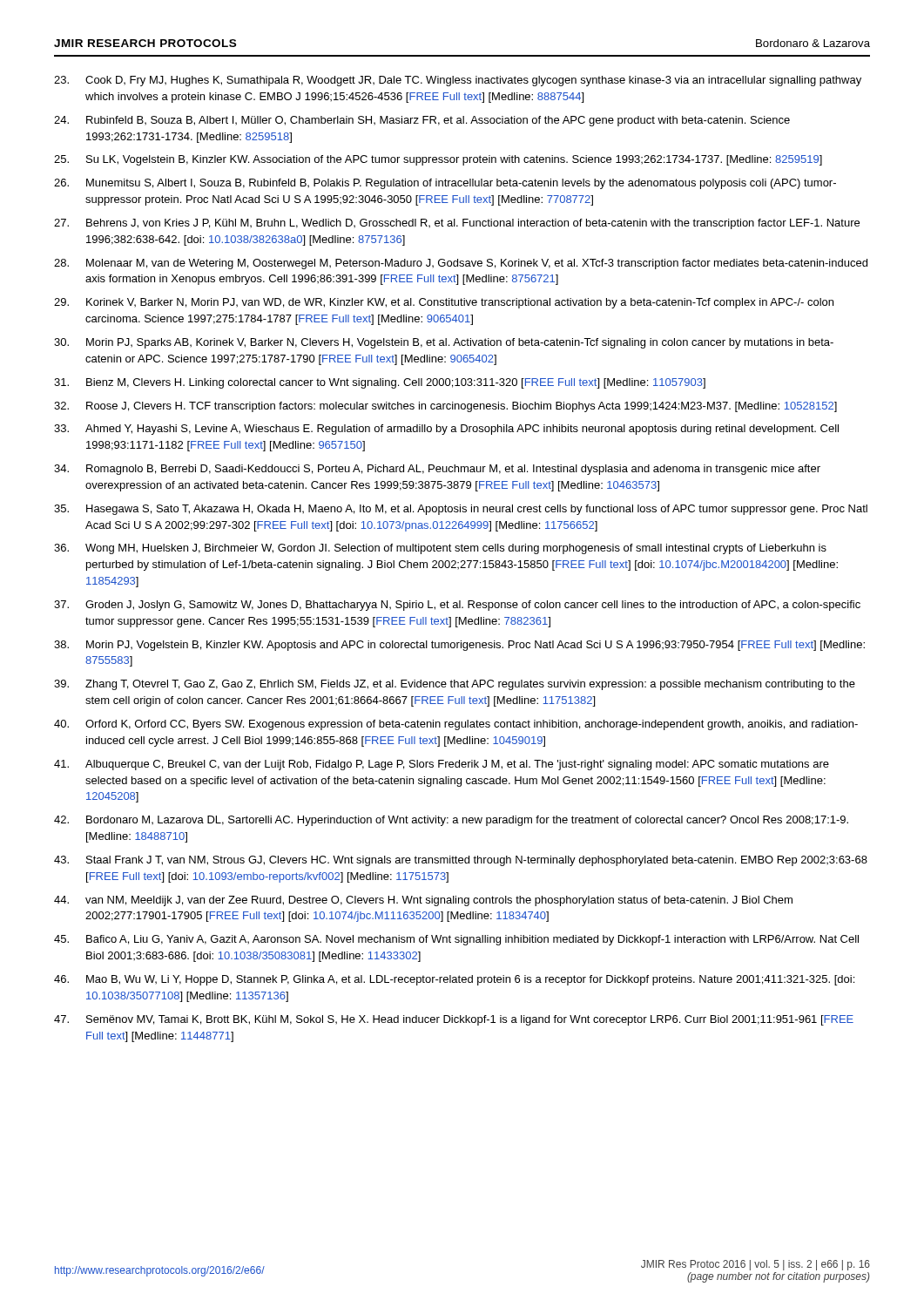924x1307 pixels.
Task: Select the element starting "27. Behrens J, von Kries J P,"
Action: click(x=462, y=232)
